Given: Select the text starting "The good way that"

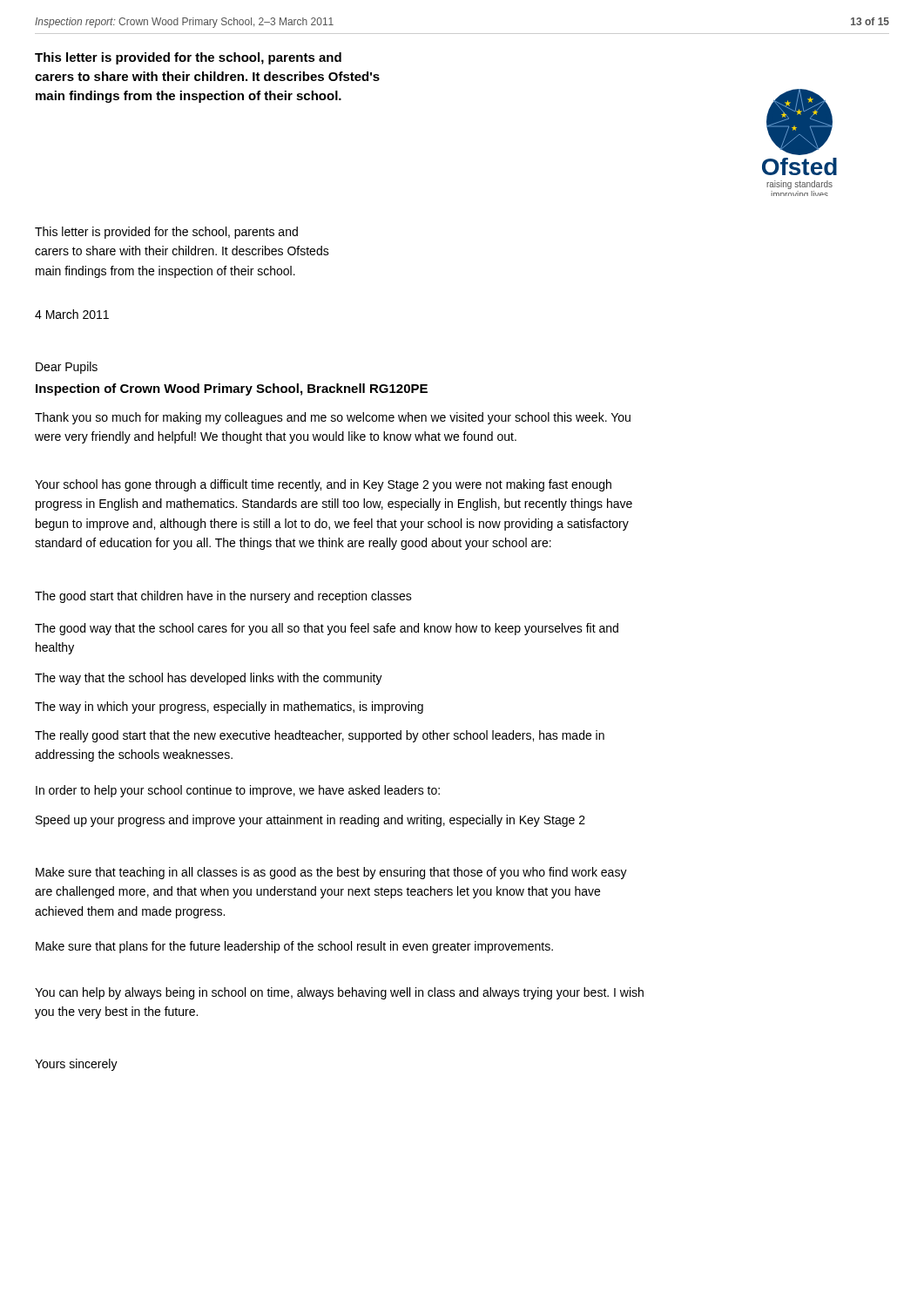Looking at the screenshot, I should click(327, 638).
